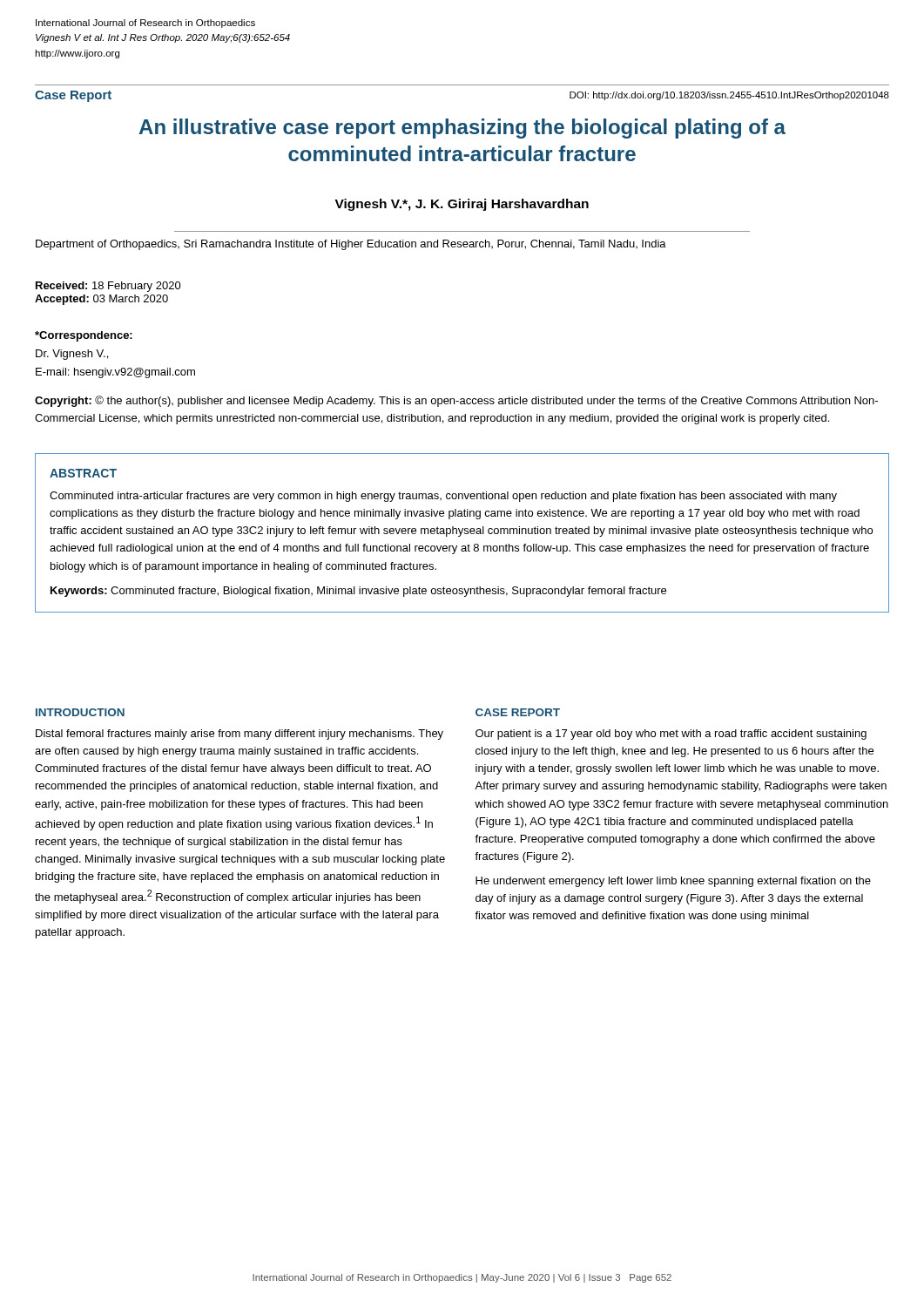924x1307 pixels.
Task: Select the text starting "Vignesh V.*, J. K."
Action: coord(462,203)
